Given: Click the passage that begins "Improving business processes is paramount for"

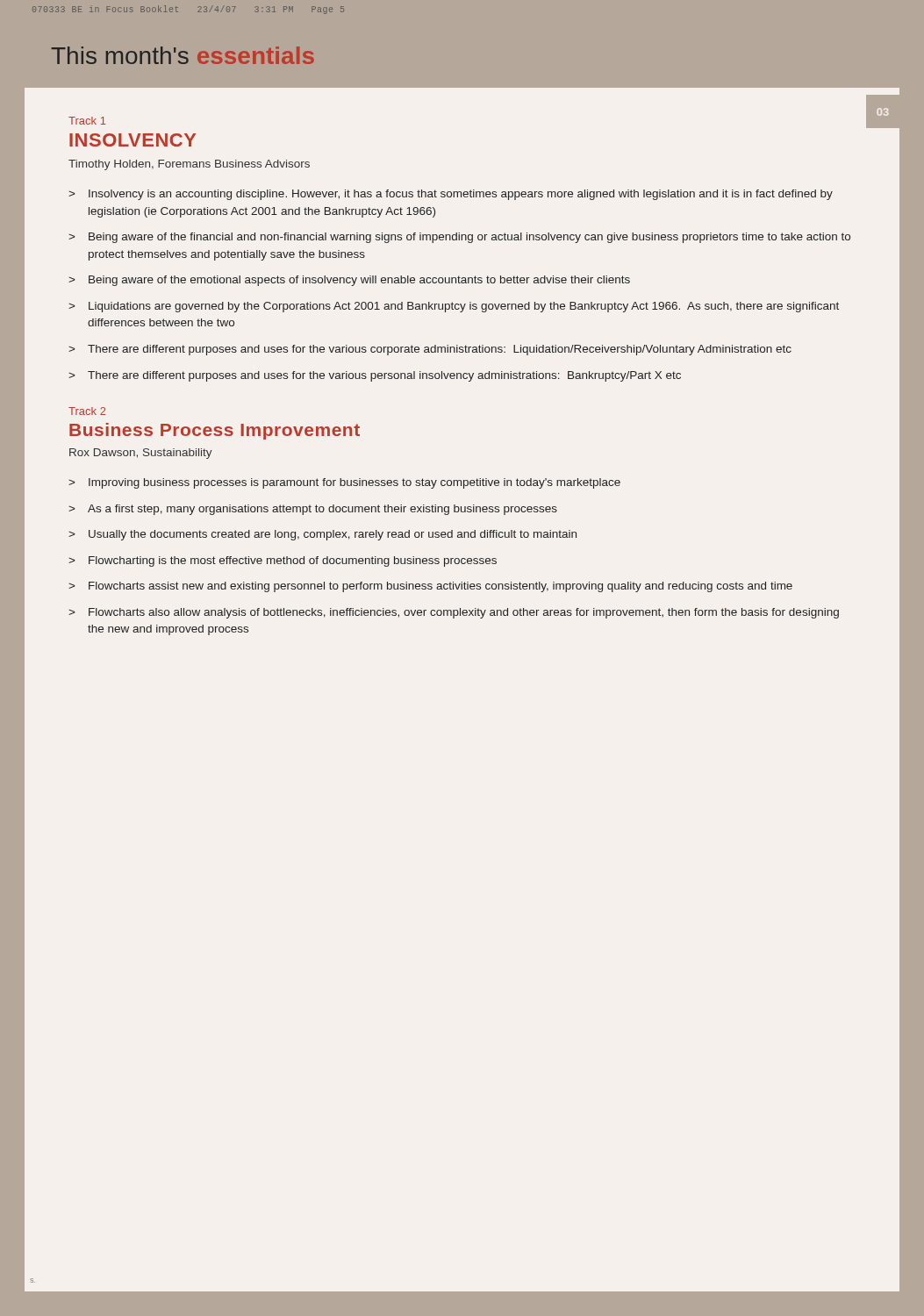Looking at the screenshot, I should coord(354,482).
